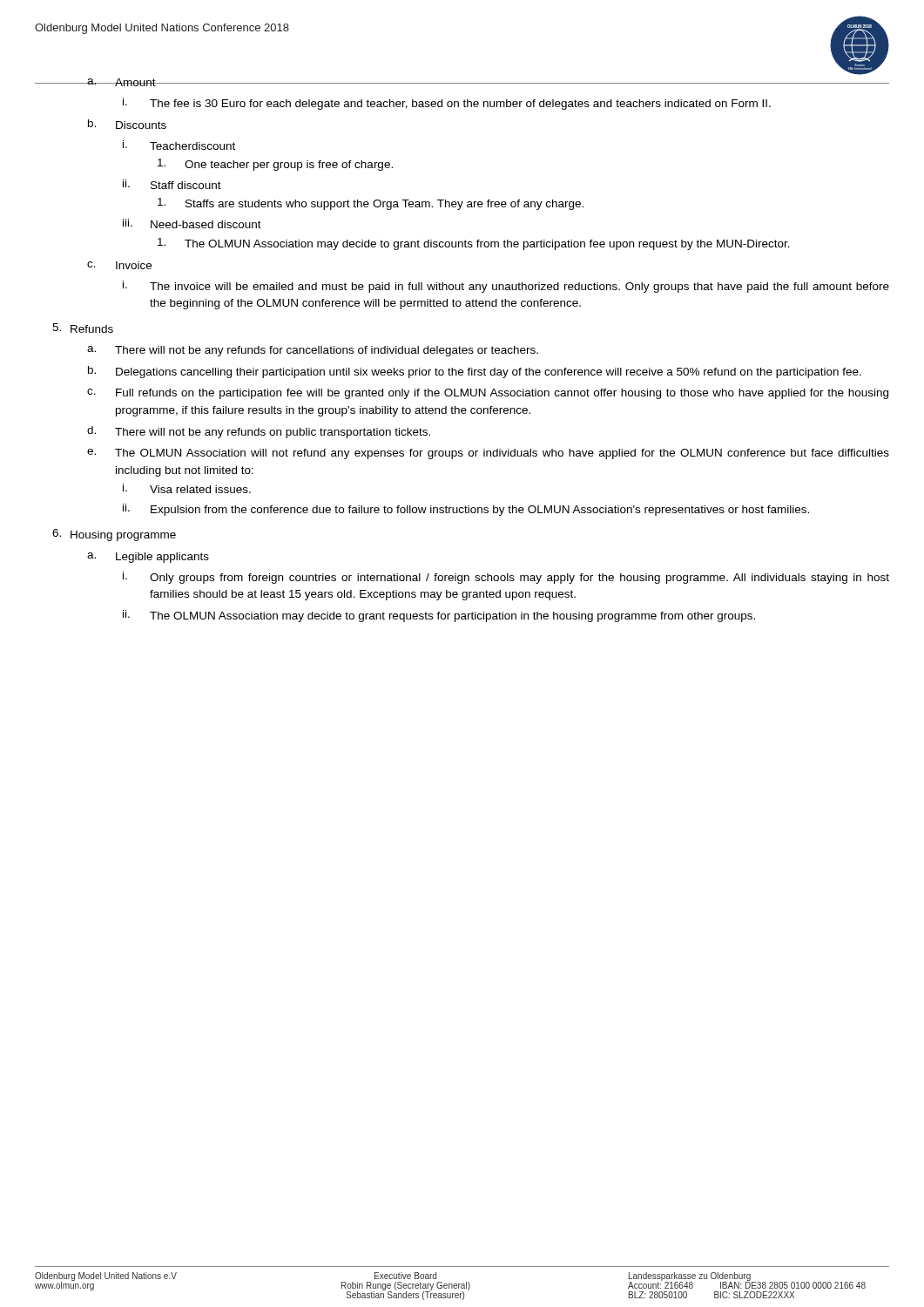Point to the element starting "i. The fee"

click(506, 103)
